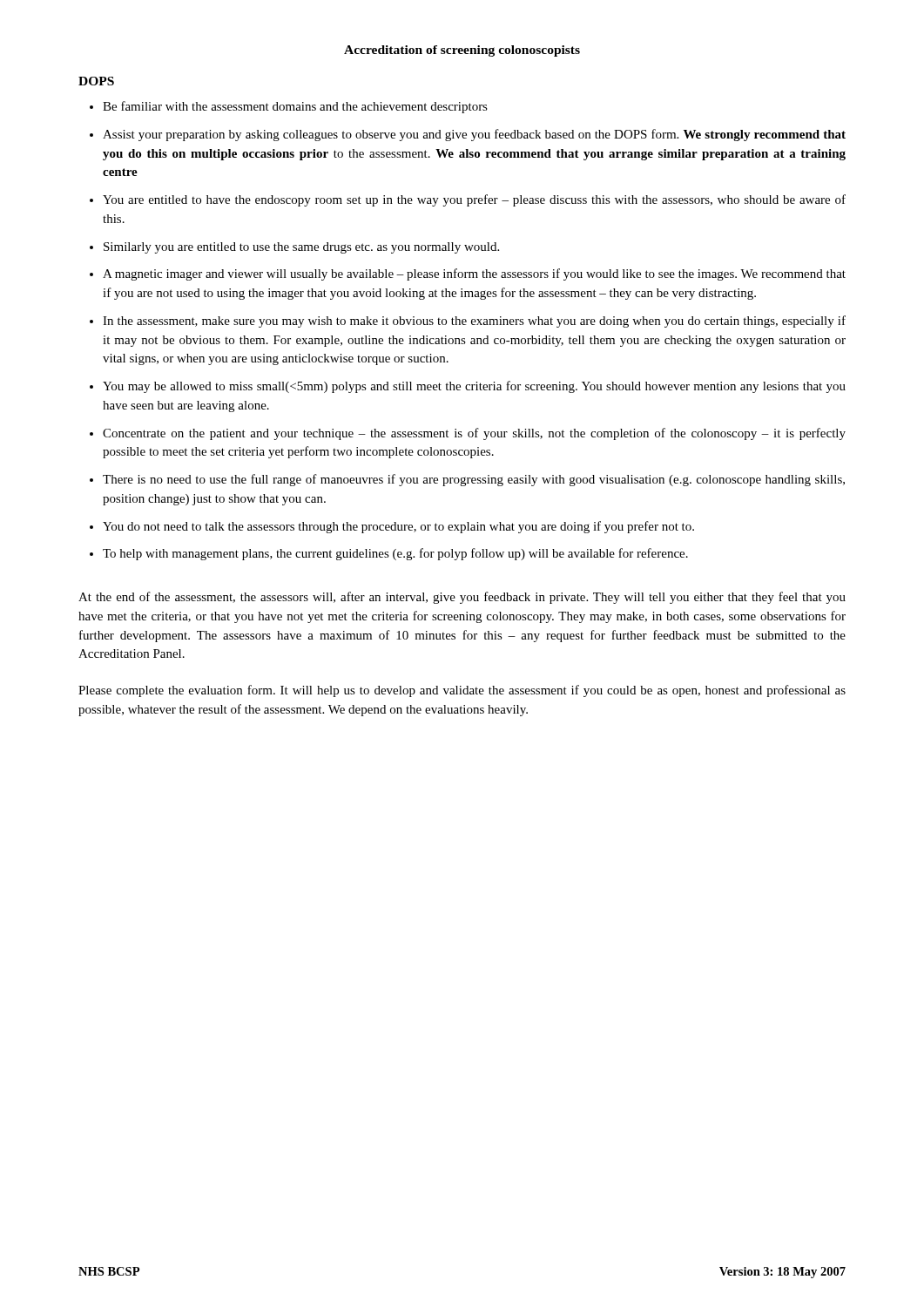Click on the text block with the text "Please complete the evaluation form. It"
This screenshot has width=924, height=1307.
[462, 700]
